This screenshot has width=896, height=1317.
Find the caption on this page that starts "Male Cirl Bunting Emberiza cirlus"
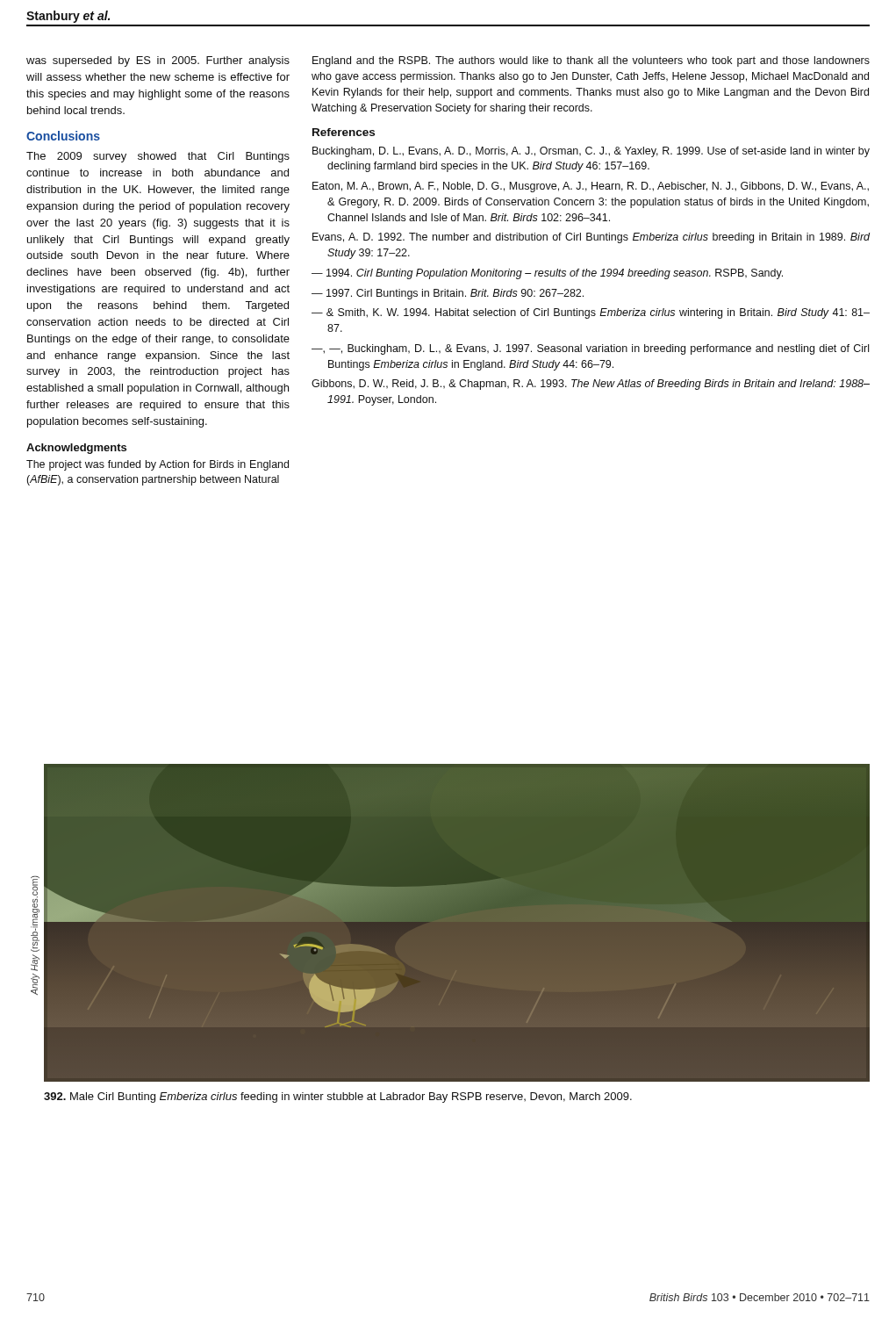338,1096
